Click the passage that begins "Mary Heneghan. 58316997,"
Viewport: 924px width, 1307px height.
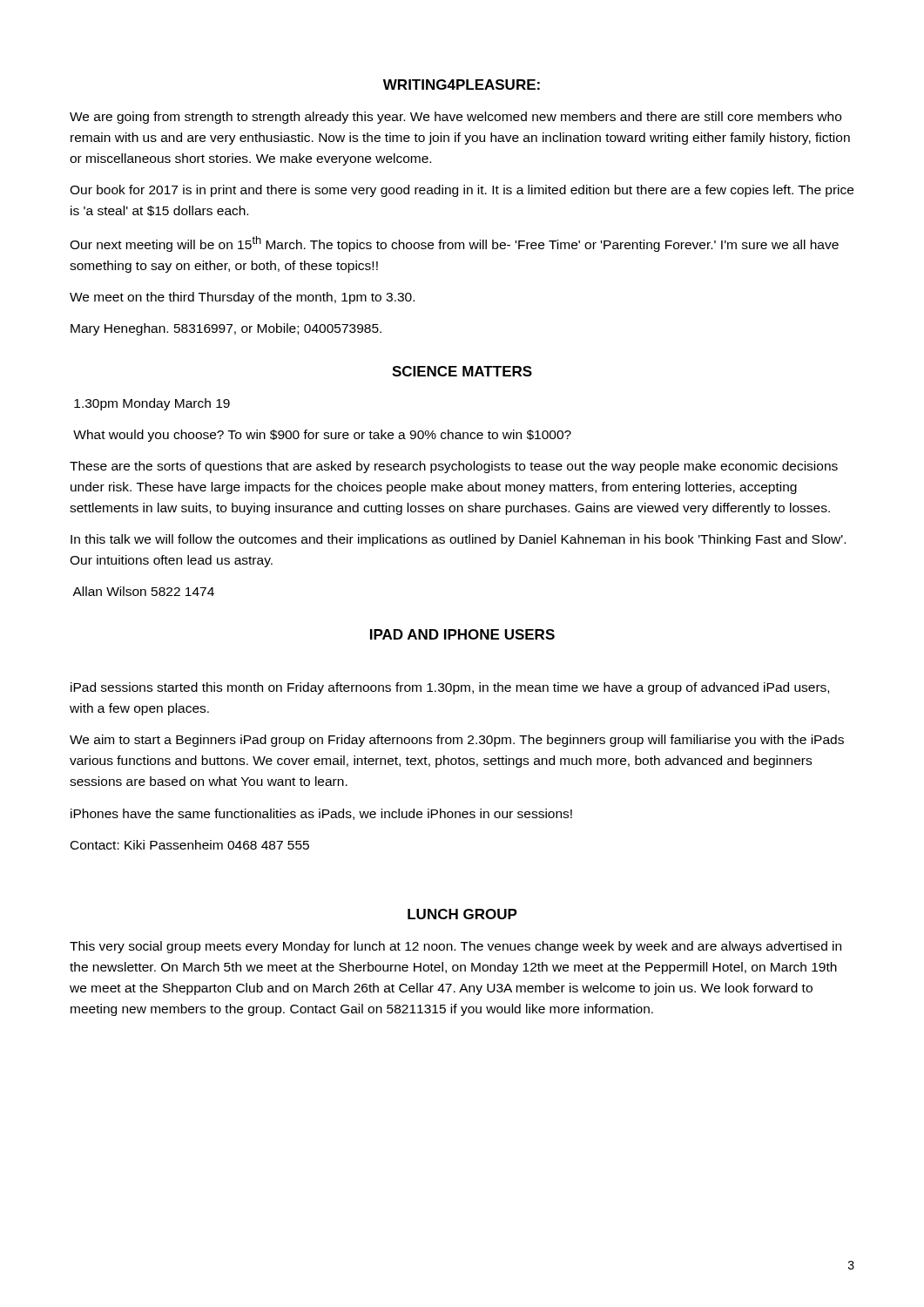pos(226,328)
